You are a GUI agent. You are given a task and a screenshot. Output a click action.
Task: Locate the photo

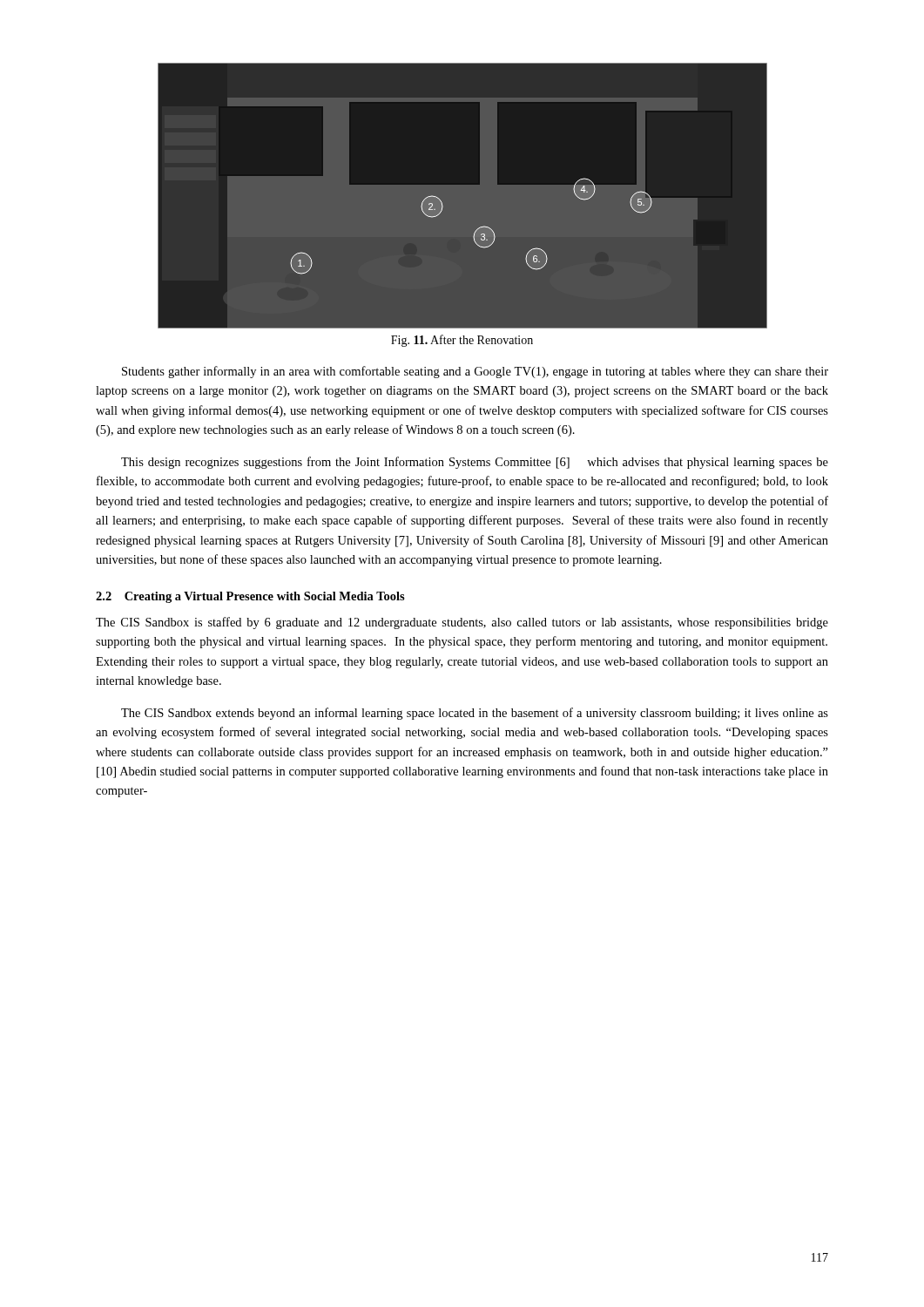pos(462,196)
